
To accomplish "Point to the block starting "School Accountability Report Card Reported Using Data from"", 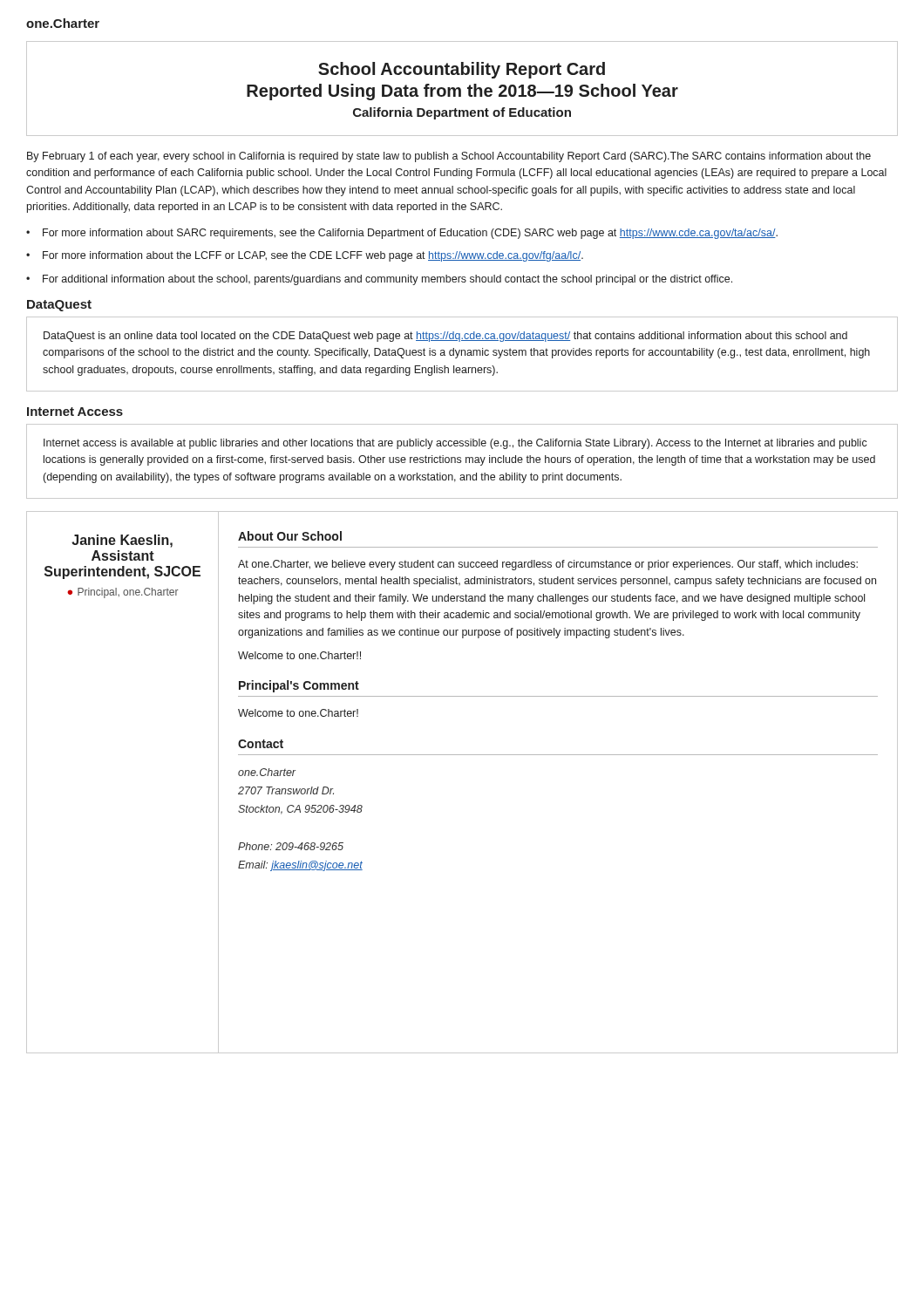I will [462, 89].
